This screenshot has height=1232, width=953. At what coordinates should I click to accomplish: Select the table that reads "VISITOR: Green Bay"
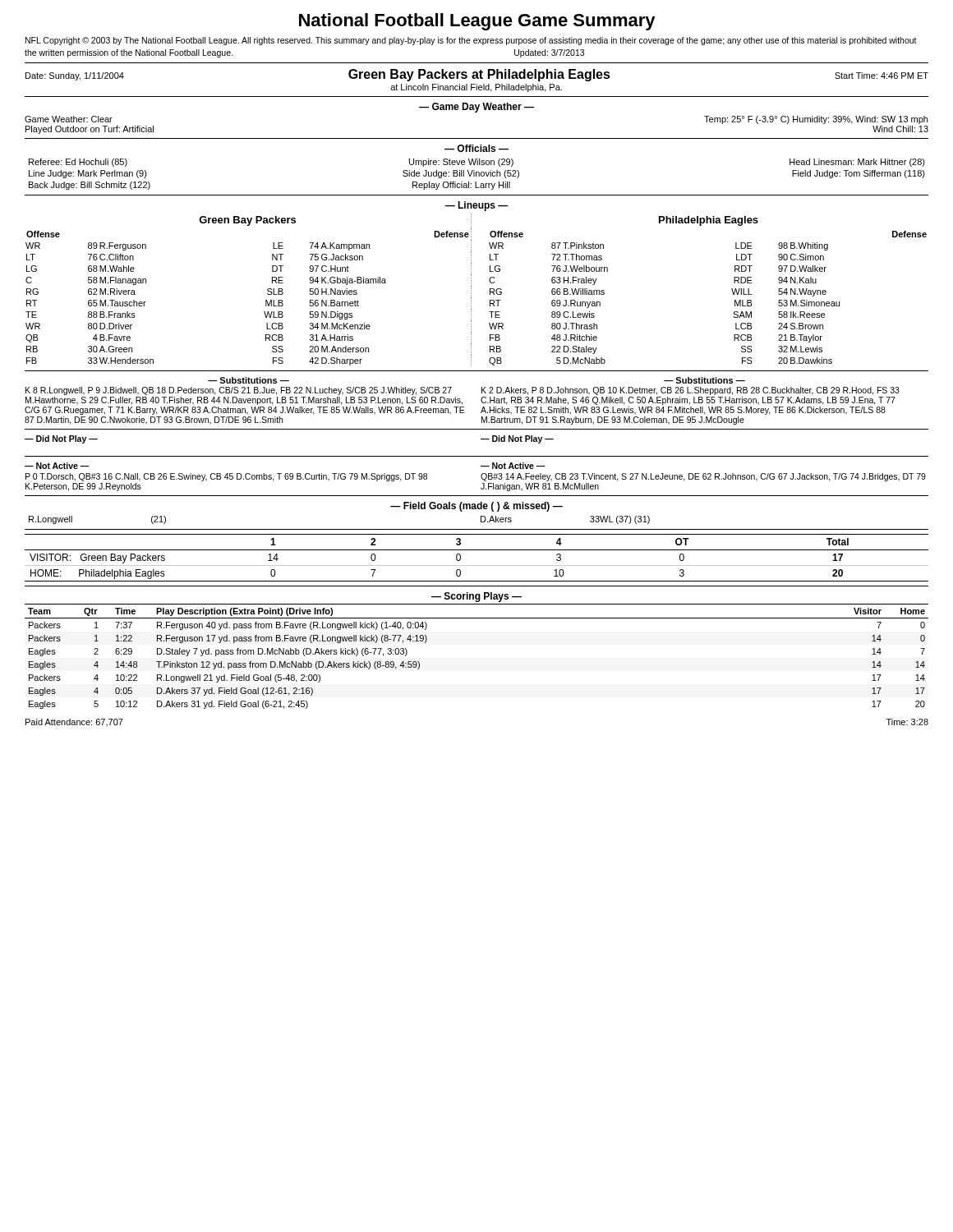[476, 558]
